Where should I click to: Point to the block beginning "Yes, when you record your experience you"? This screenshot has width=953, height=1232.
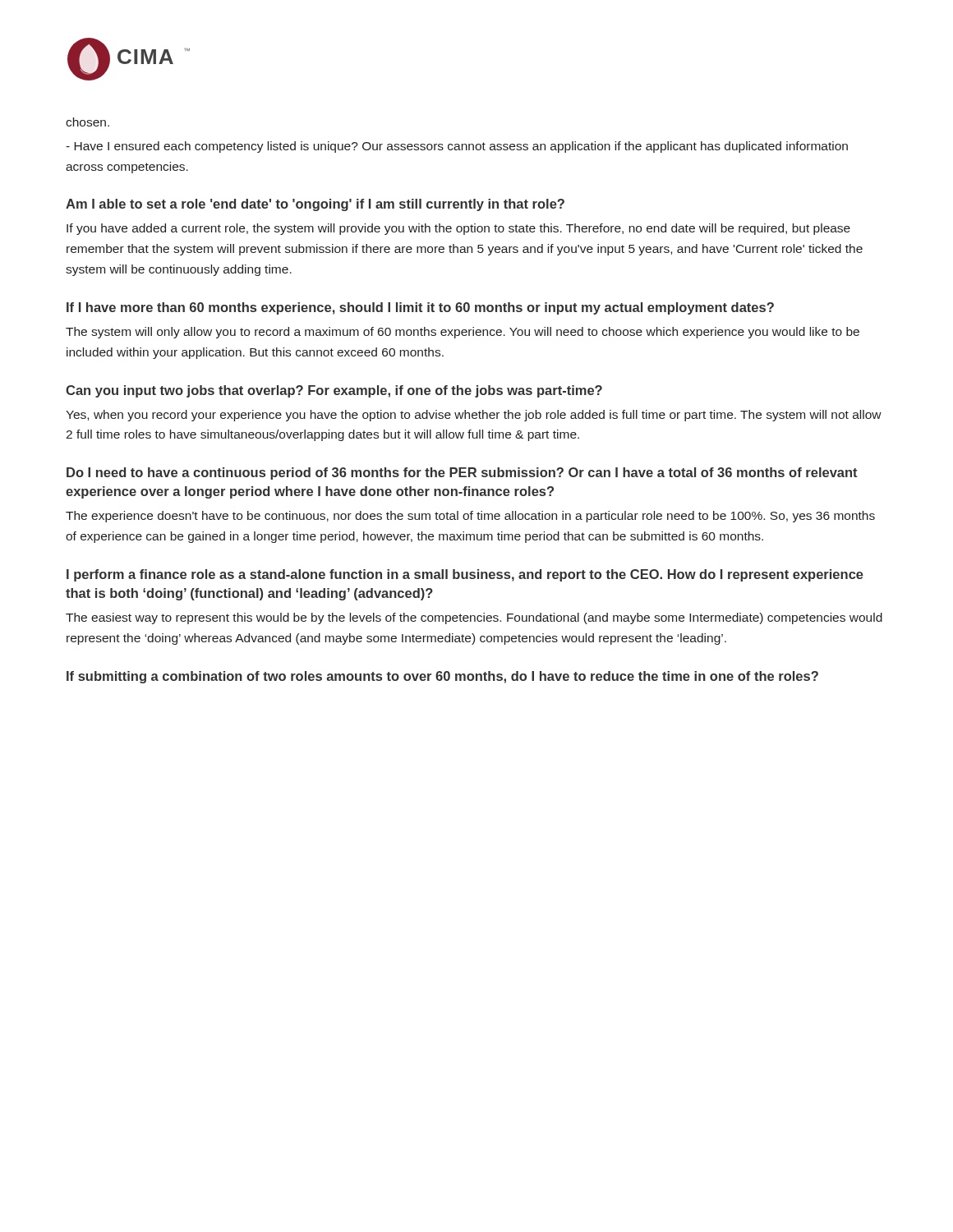tap(473, 424)
